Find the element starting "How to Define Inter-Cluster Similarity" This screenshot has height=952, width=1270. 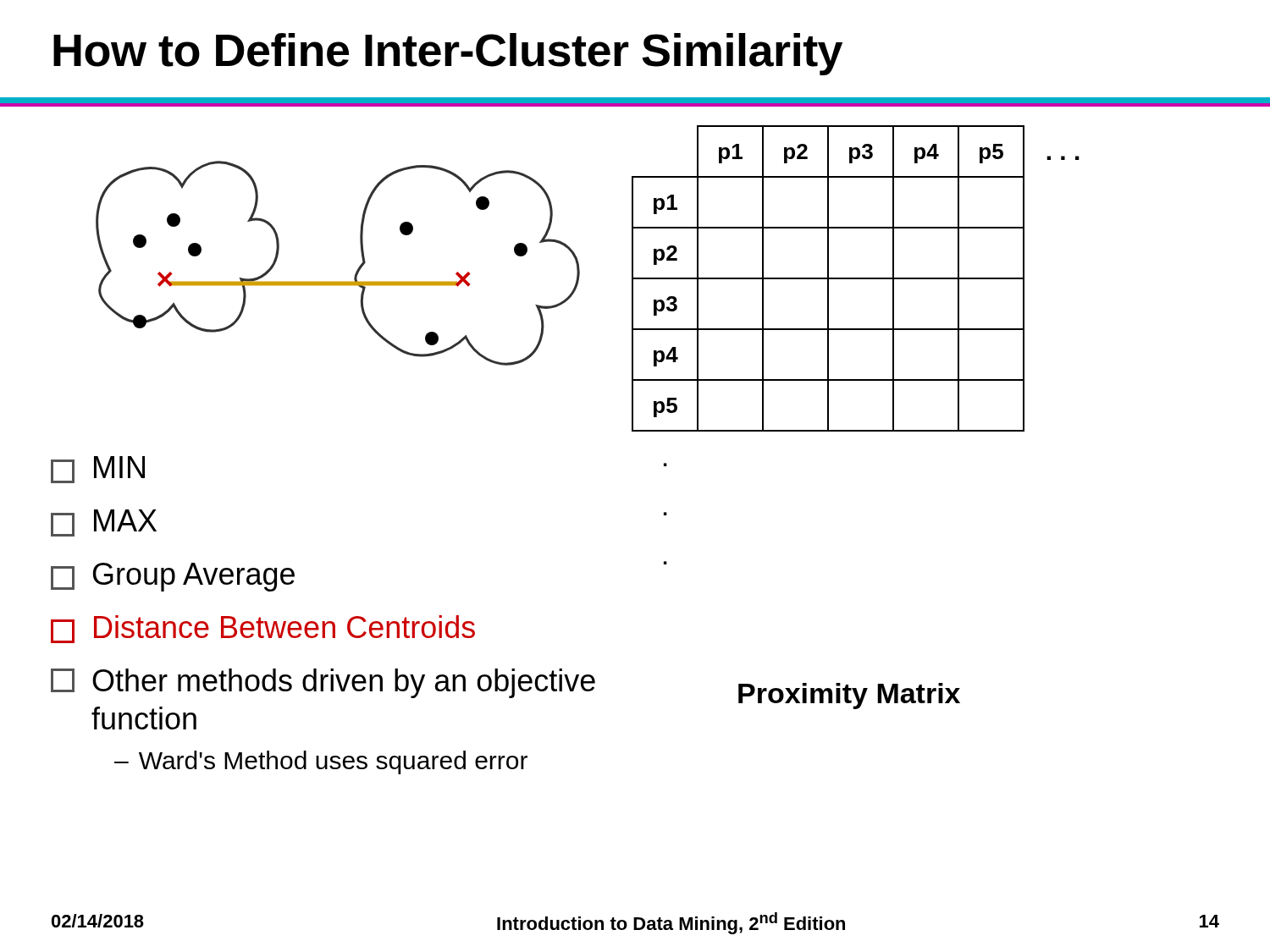(447, 50)
